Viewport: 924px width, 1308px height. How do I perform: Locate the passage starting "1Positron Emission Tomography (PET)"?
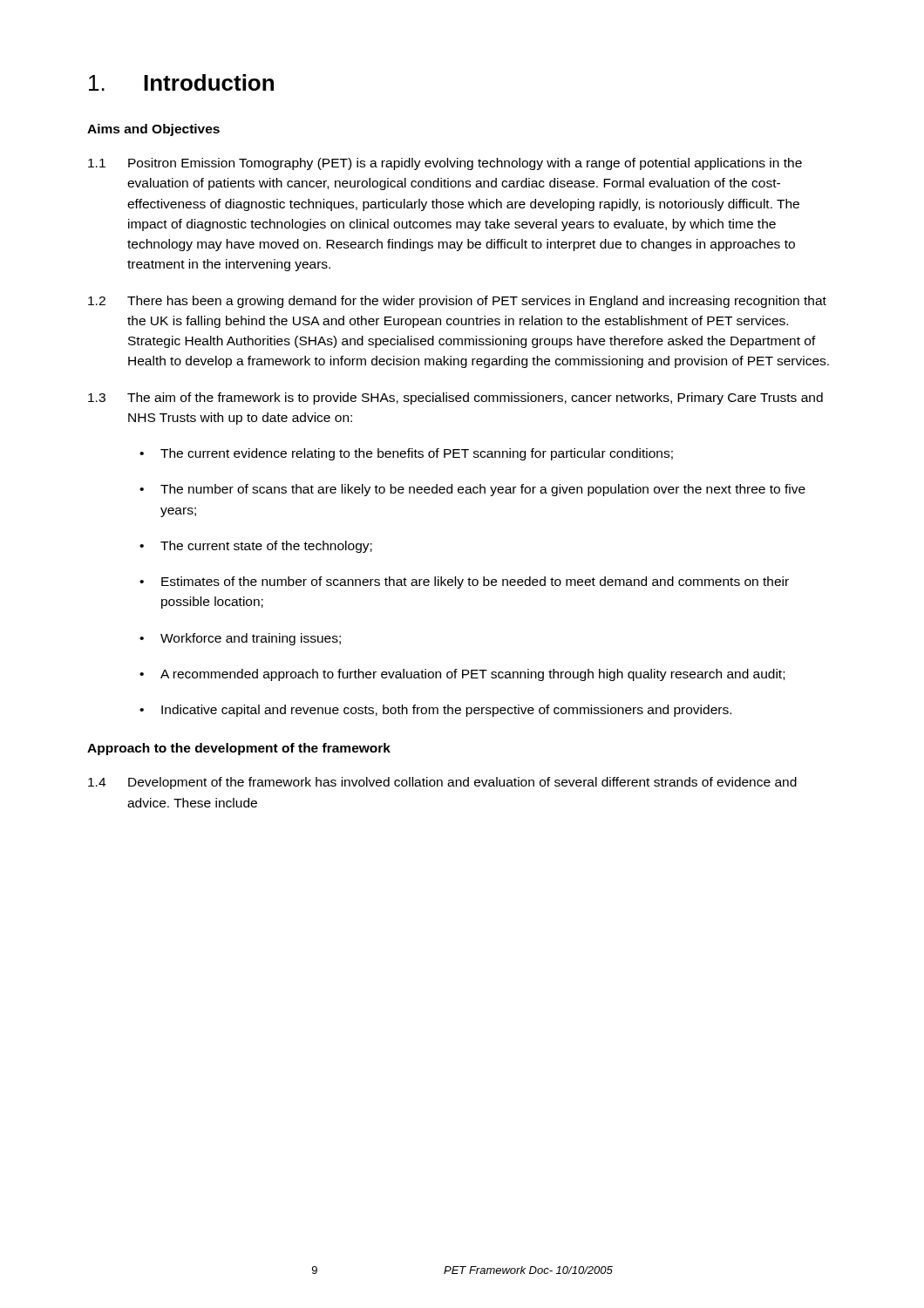click(x=460, y=213)
